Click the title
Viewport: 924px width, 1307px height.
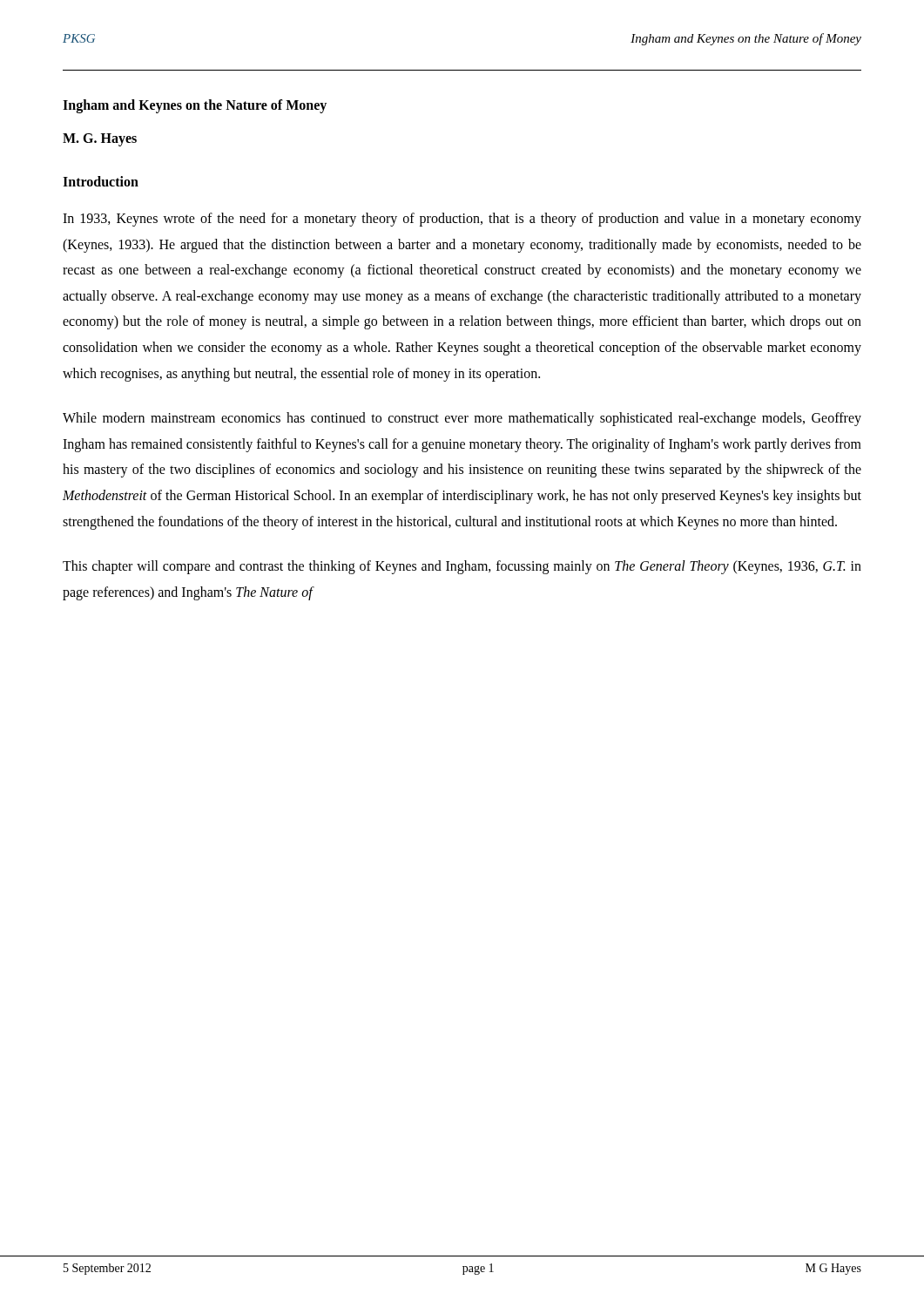pos(195,105)
